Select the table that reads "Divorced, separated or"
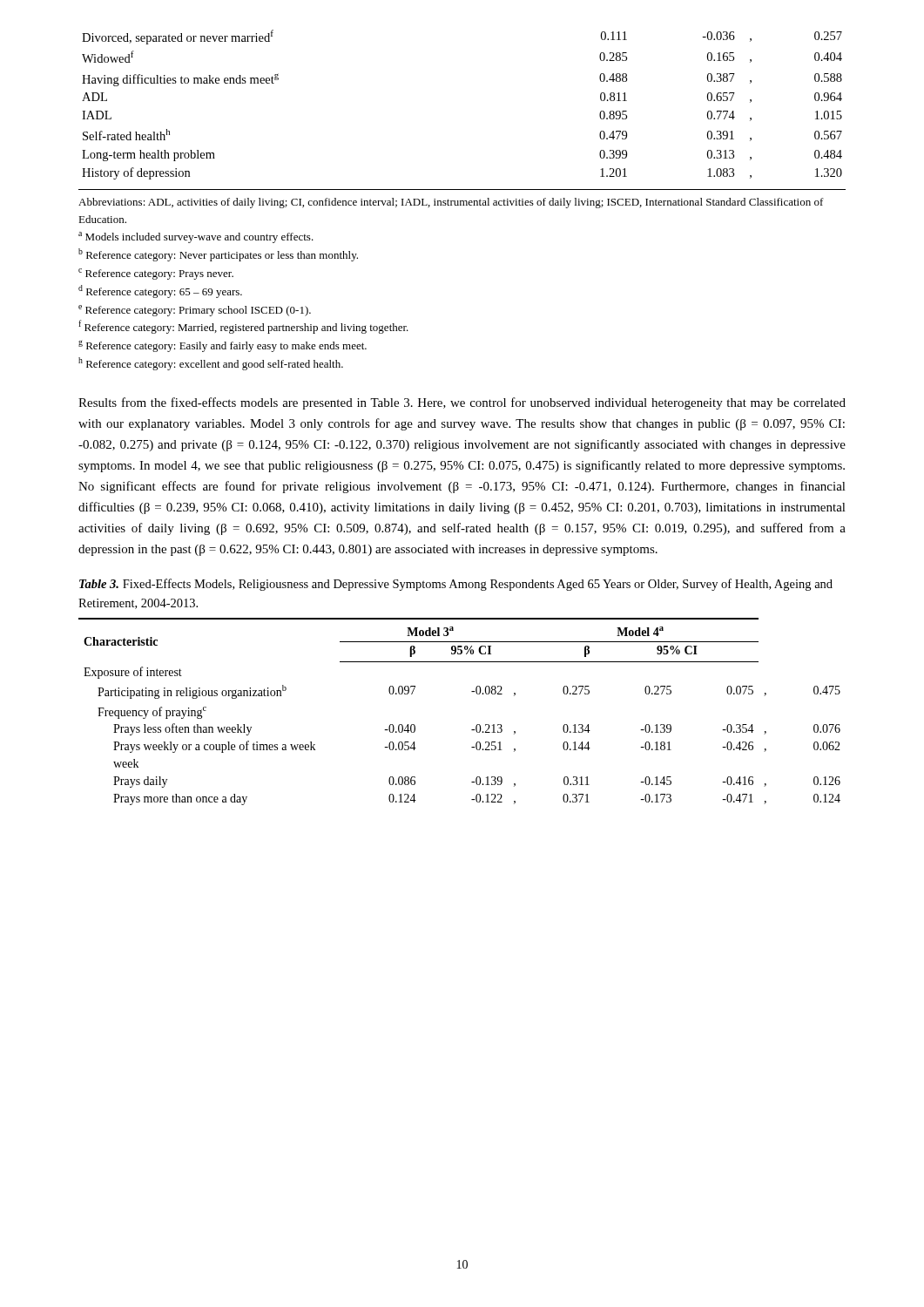924x1307 pixels. click(x=462, y=104)
